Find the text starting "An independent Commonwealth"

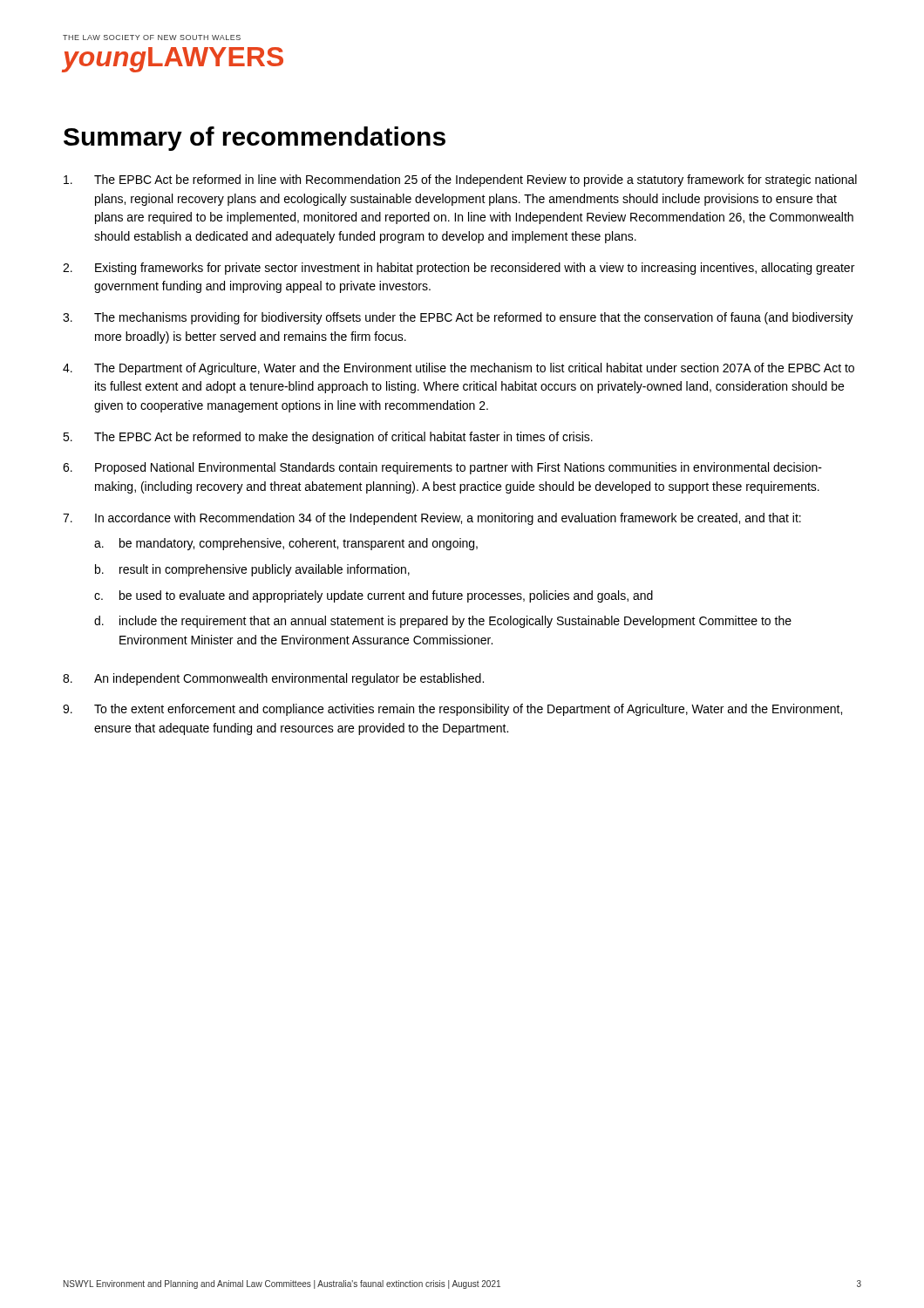tap(478, 679)
